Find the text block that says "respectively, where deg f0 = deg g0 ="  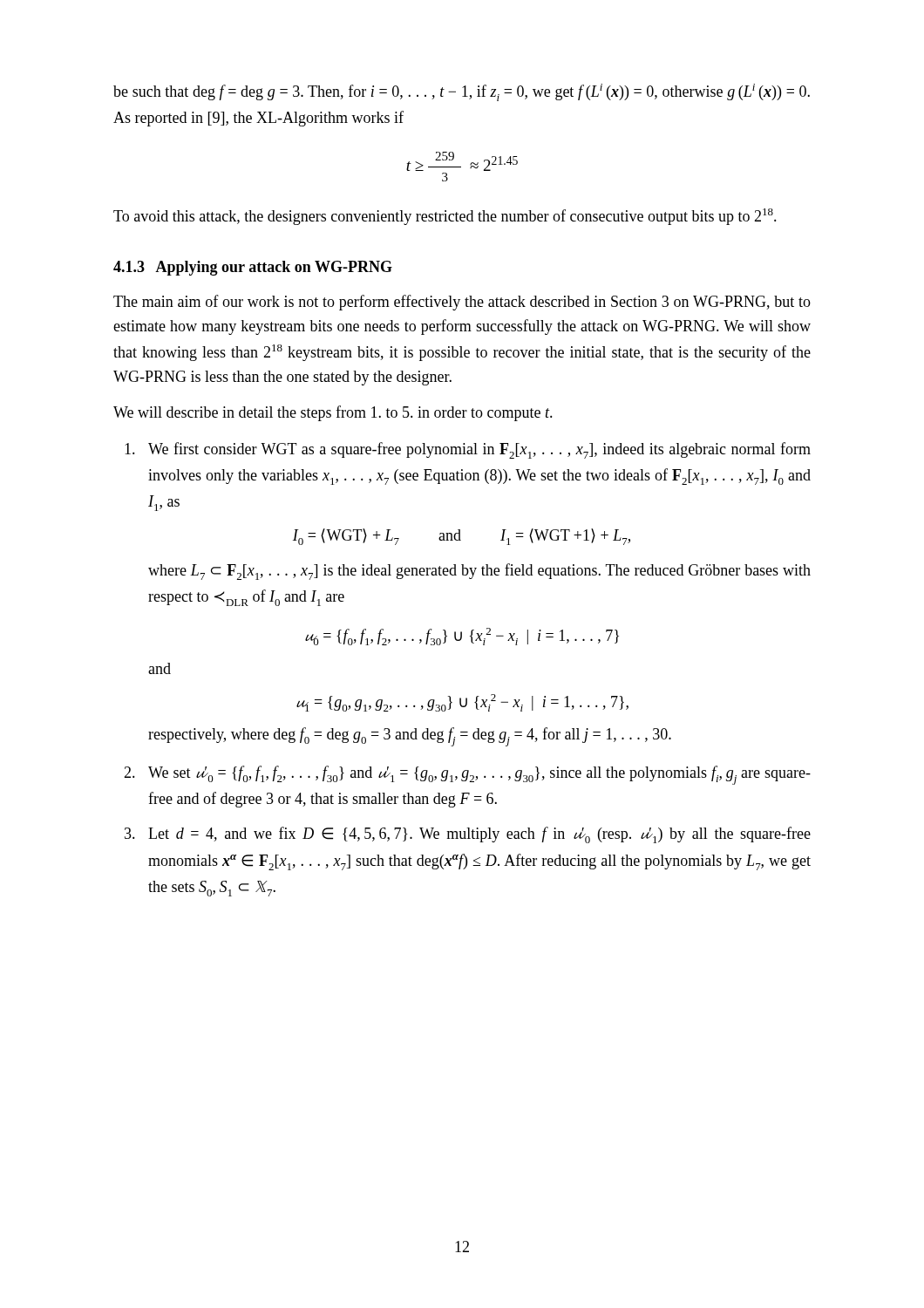click(410, 736)
